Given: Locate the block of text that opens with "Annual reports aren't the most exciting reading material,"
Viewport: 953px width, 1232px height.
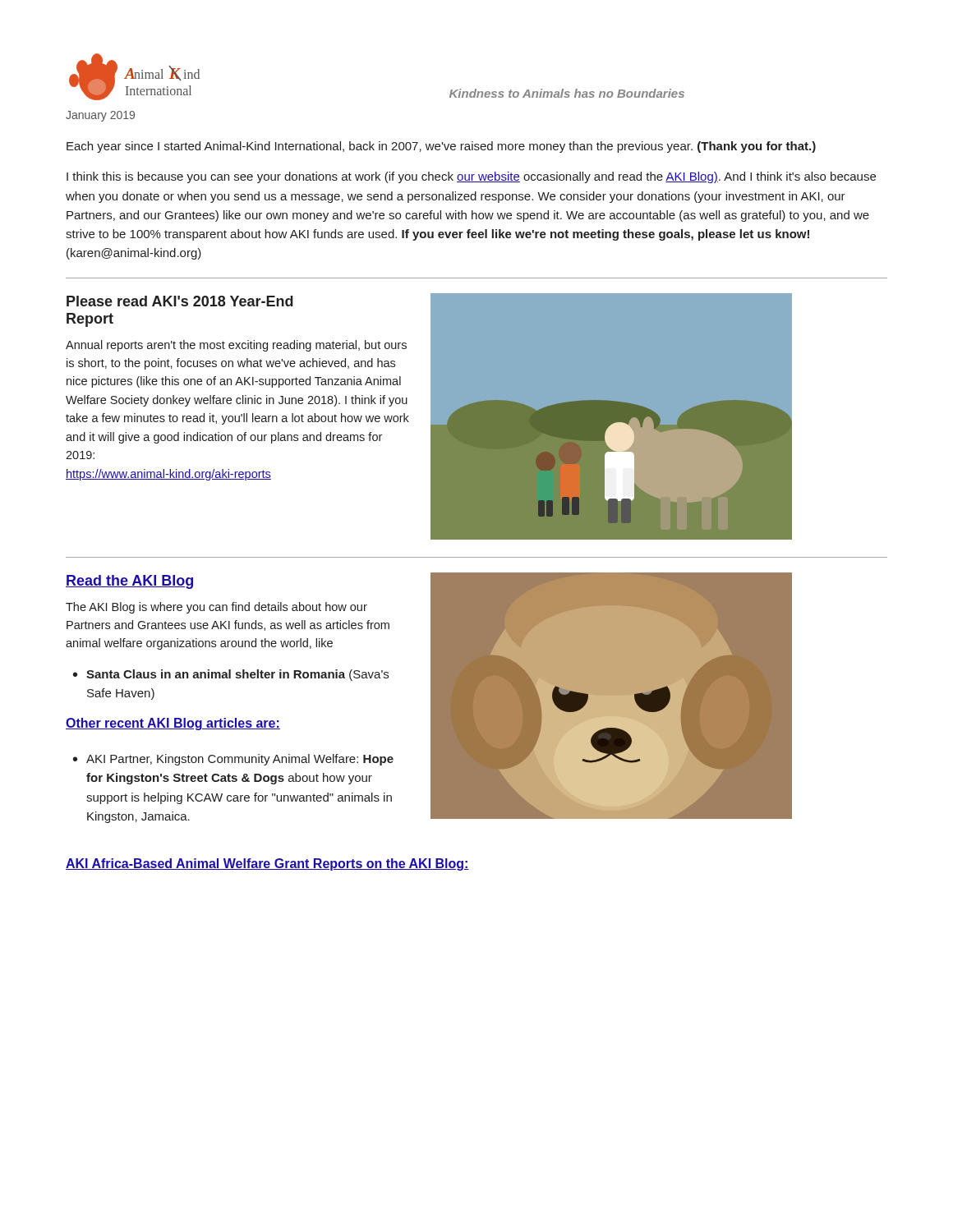Looking at the screenshot, I should click(237, 409).
